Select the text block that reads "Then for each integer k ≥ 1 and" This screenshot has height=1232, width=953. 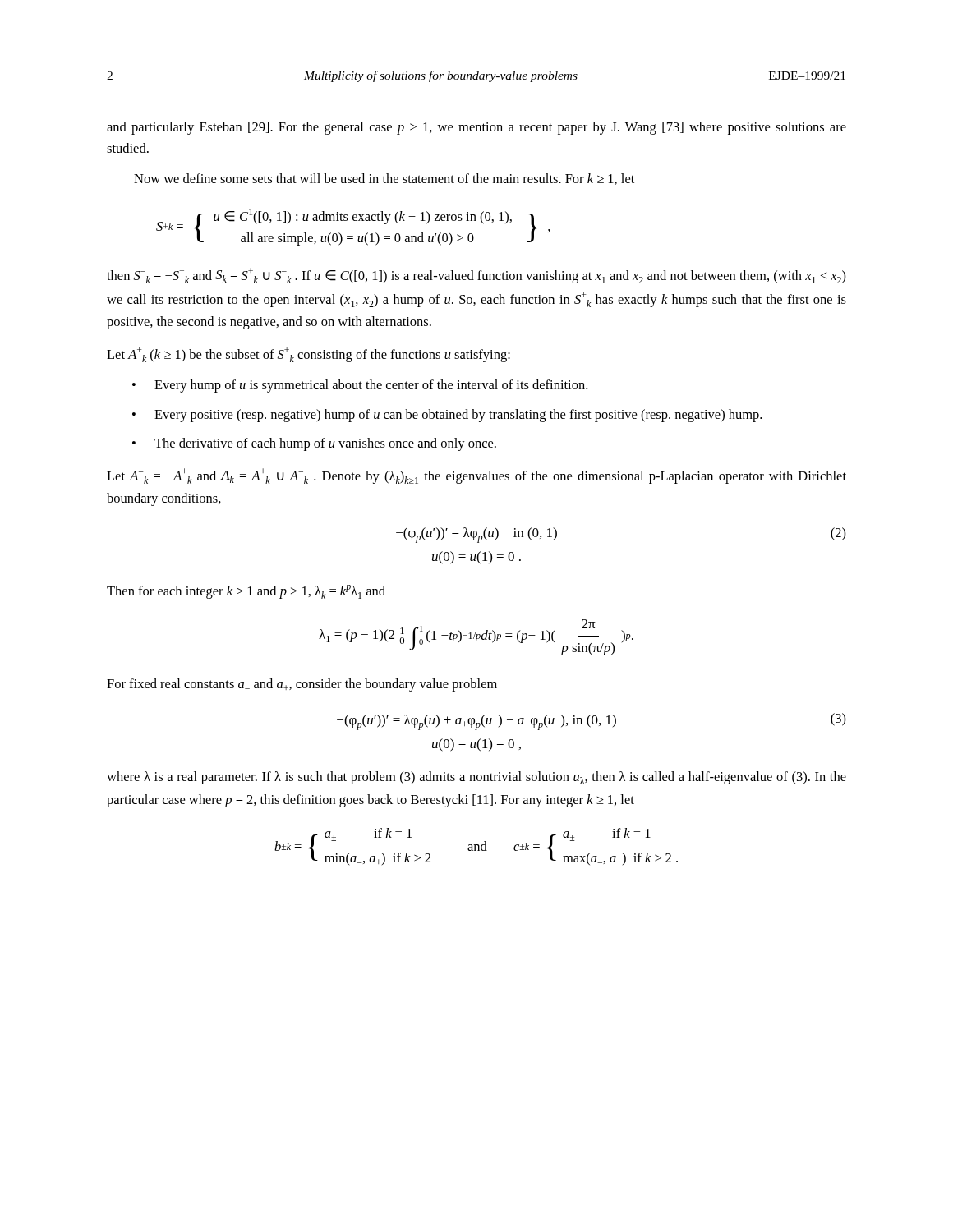[246, 592]
